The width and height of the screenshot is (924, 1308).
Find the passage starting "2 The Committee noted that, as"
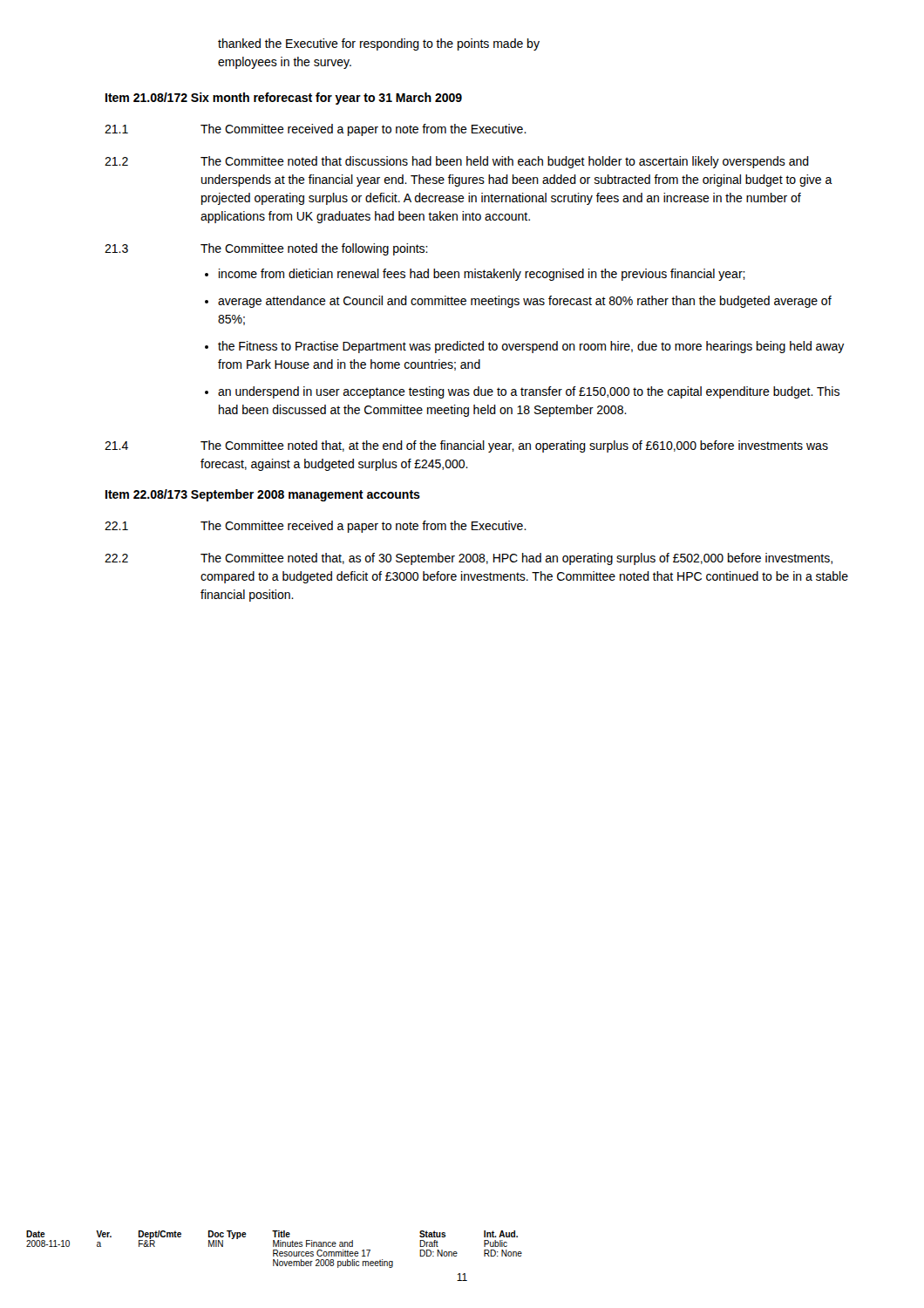point(479,577)
